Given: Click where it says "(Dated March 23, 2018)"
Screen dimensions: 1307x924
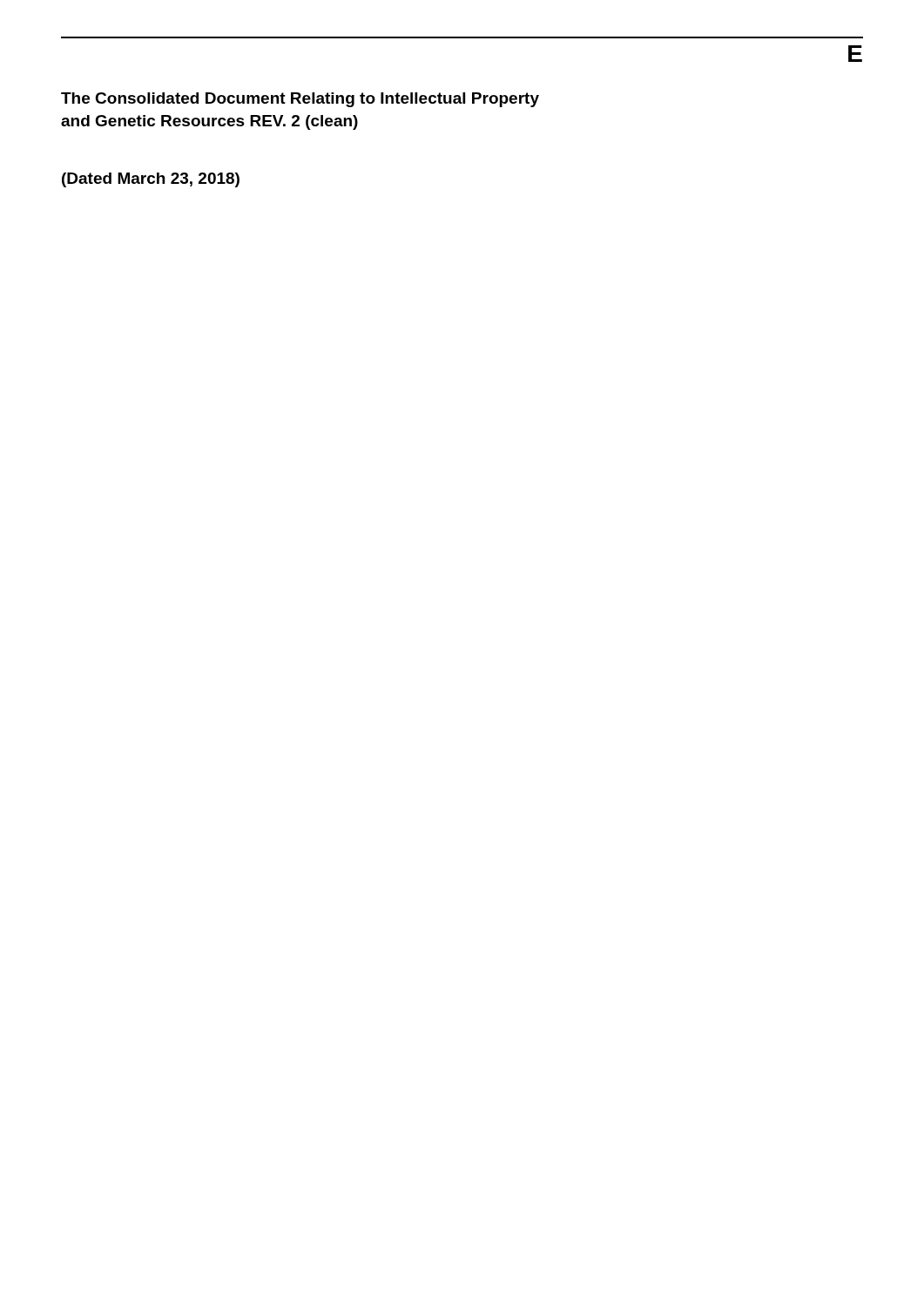Looking at the screenshot, I should coord(151,180).
